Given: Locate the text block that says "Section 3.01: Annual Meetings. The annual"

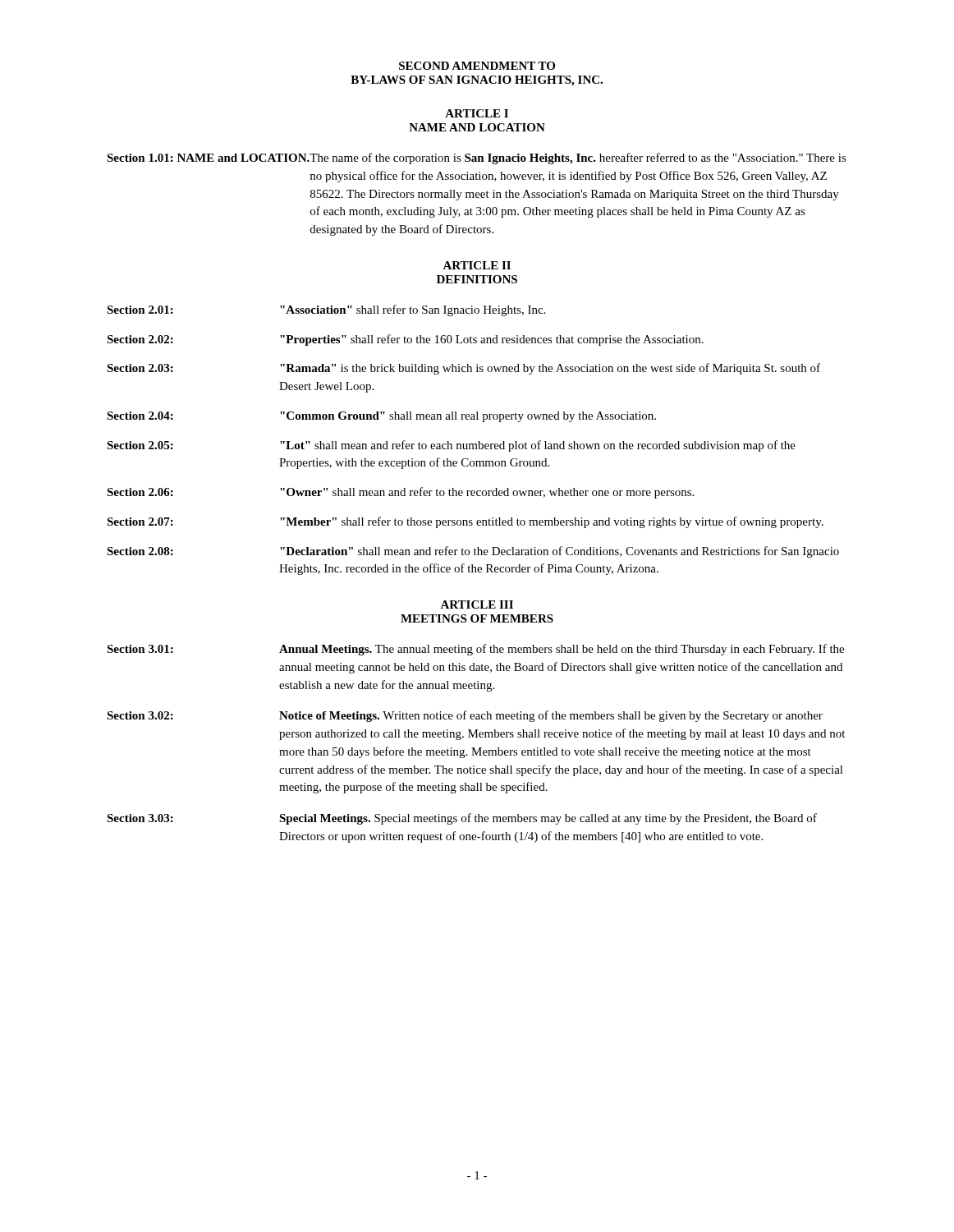Looking at the screenshot, I should click(x=477, y=667).
